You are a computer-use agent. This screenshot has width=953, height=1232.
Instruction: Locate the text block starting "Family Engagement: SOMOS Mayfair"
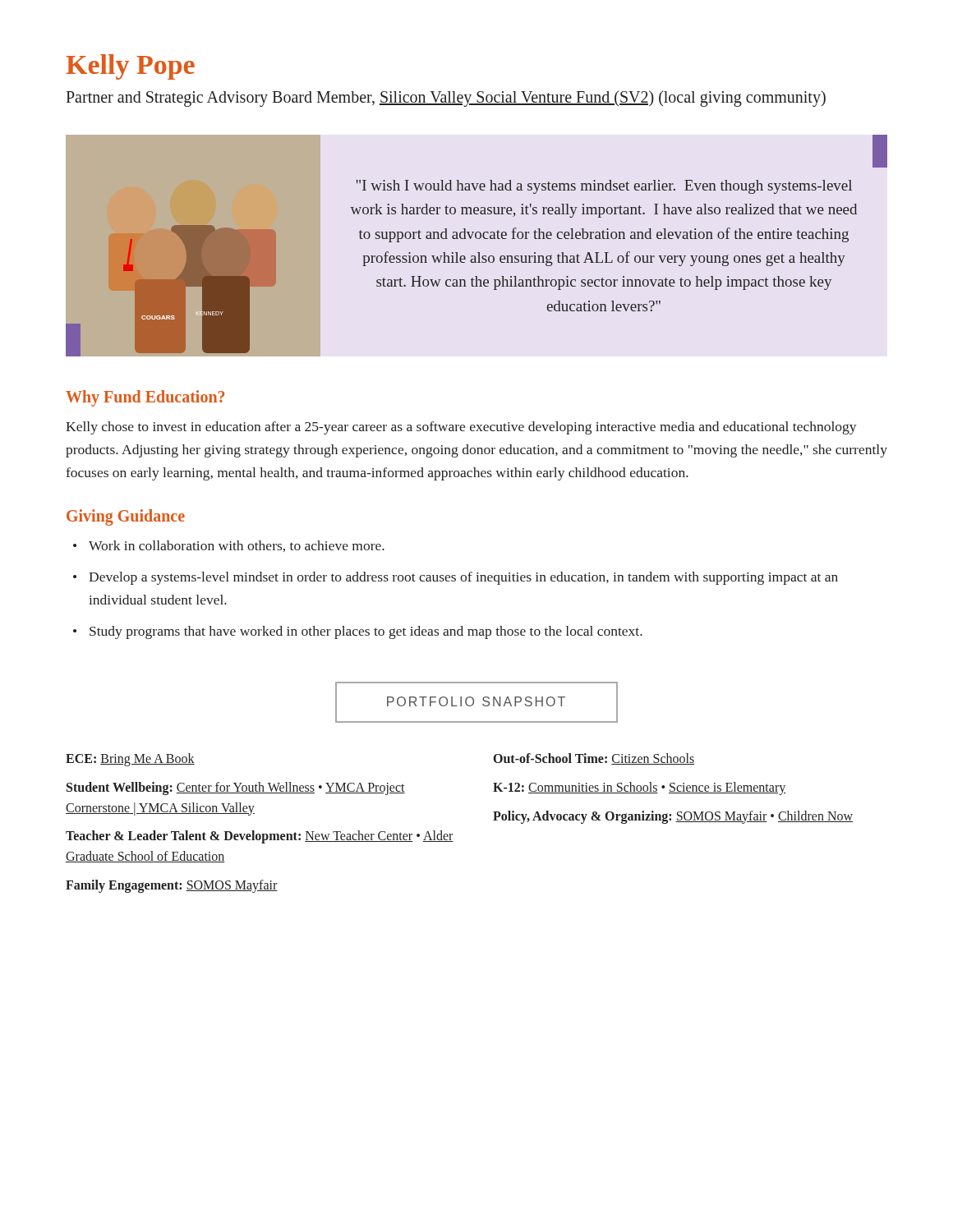(x=171, y=885)
